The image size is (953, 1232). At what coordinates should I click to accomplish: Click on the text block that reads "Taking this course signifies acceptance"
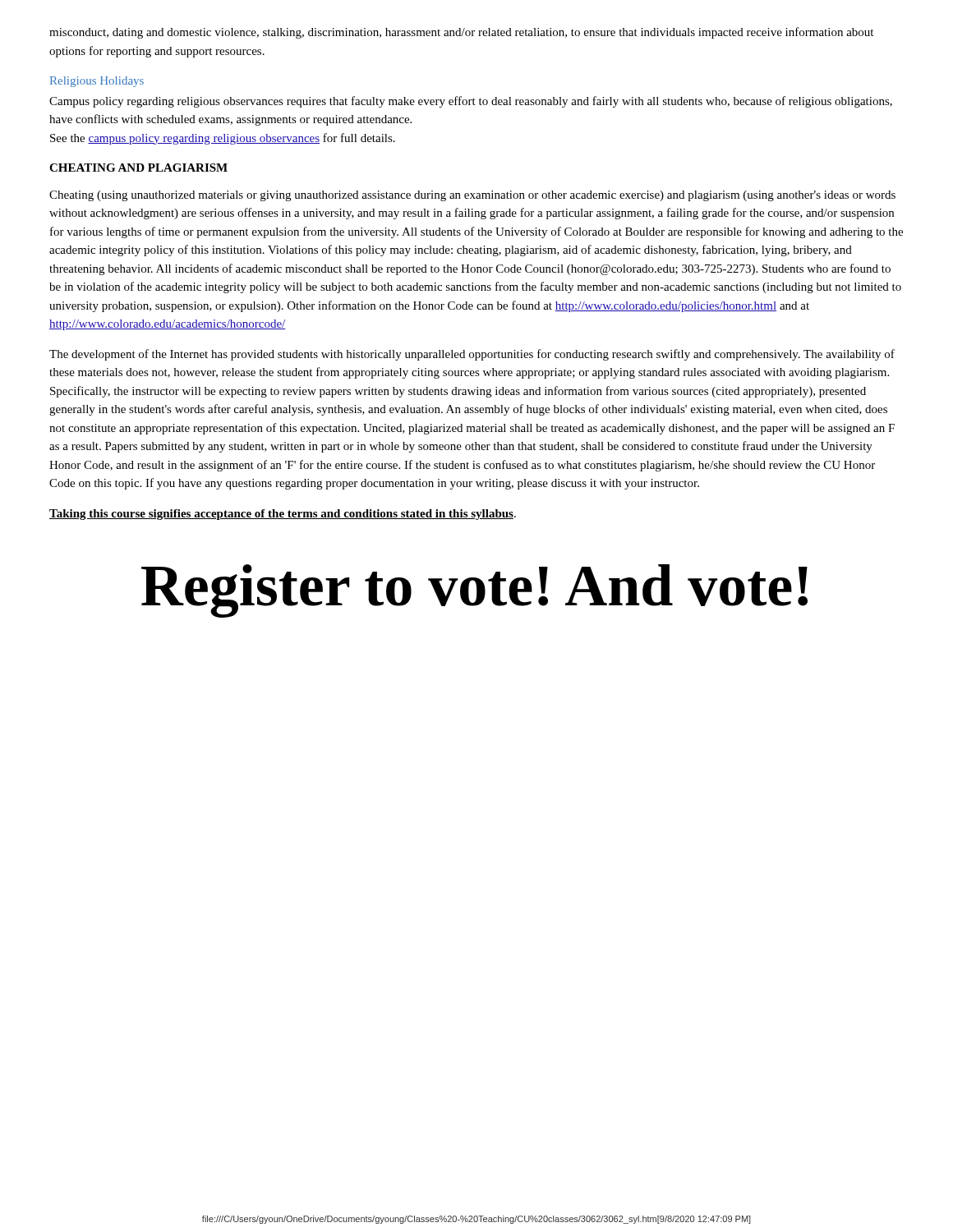coord(476,513)
